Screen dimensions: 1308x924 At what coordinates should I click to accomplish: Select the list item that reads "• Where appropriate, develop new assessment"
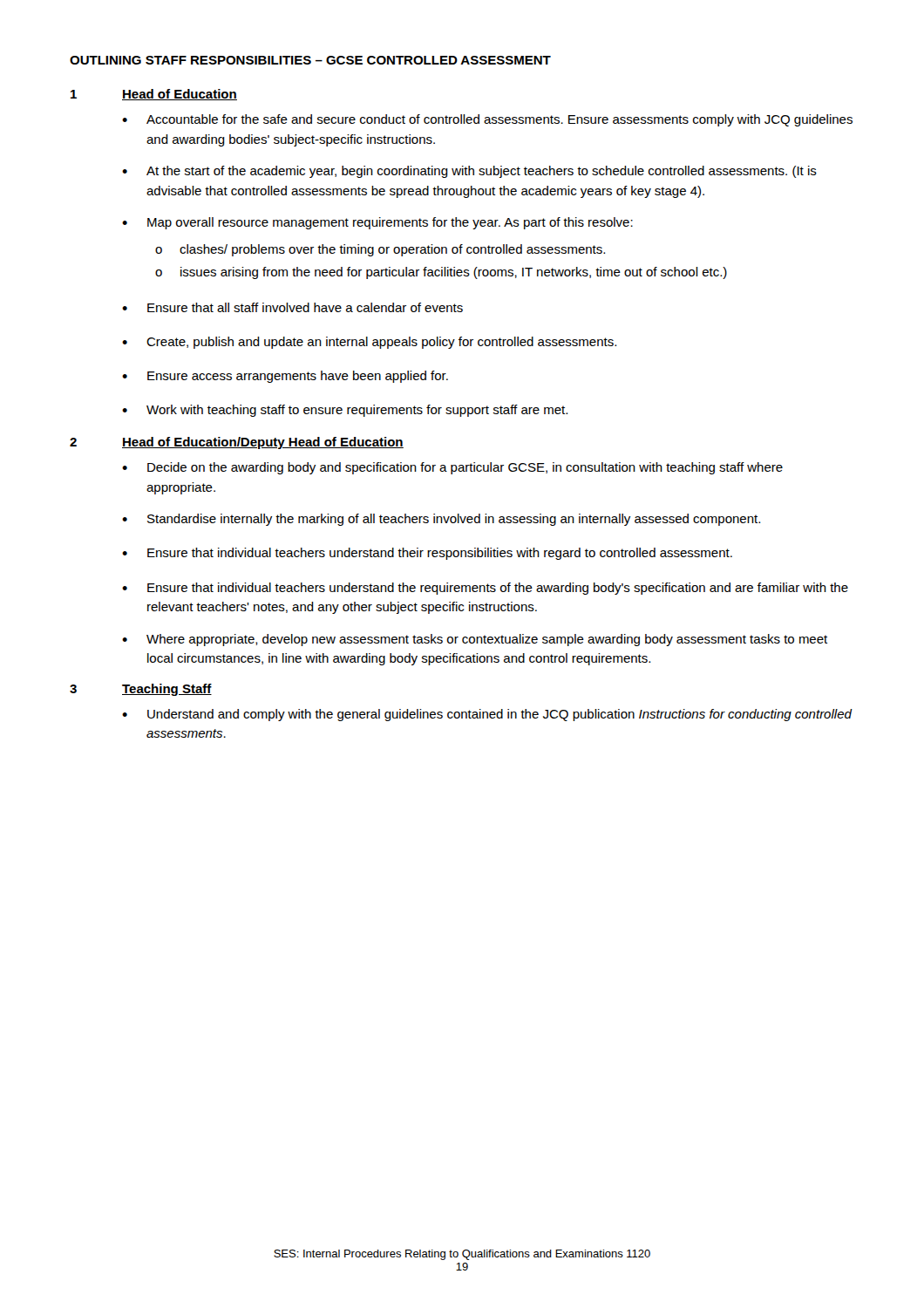point(488,649)
